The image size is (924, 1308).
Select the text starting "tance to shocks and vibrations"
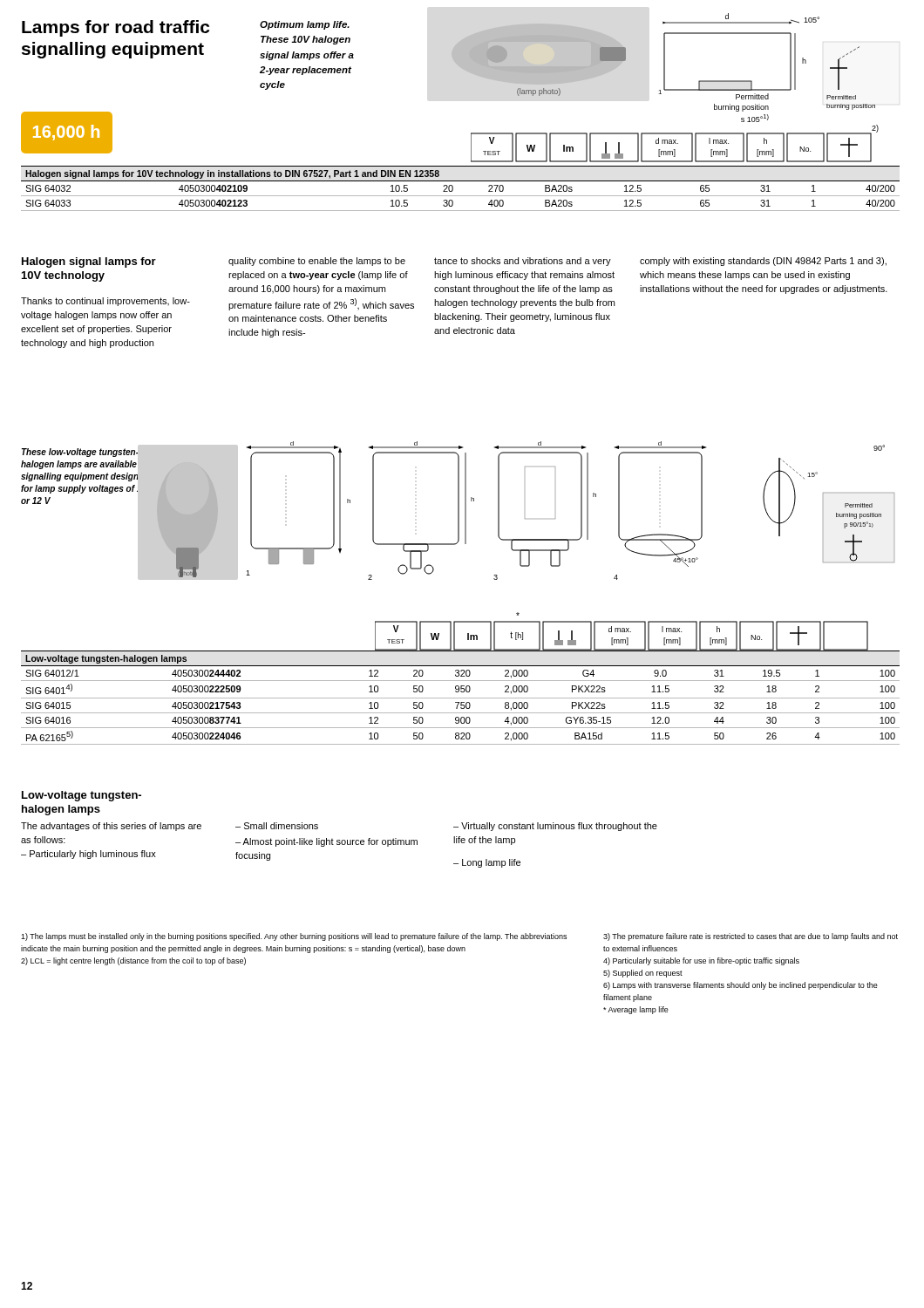click(525, 295)
